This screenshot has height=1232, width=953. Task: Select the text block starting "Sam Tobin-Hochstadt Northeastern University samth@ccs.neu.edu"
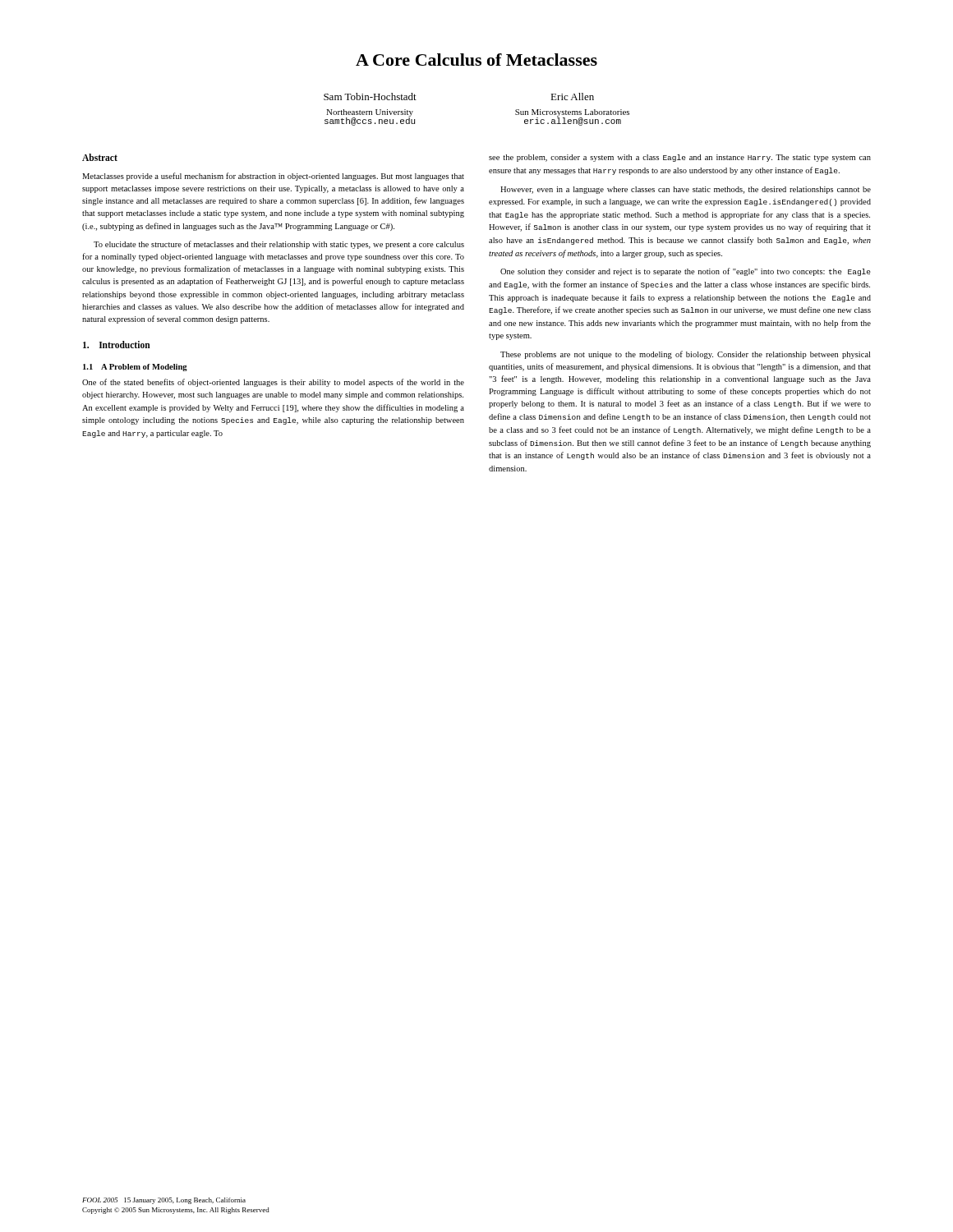(370, 108)
